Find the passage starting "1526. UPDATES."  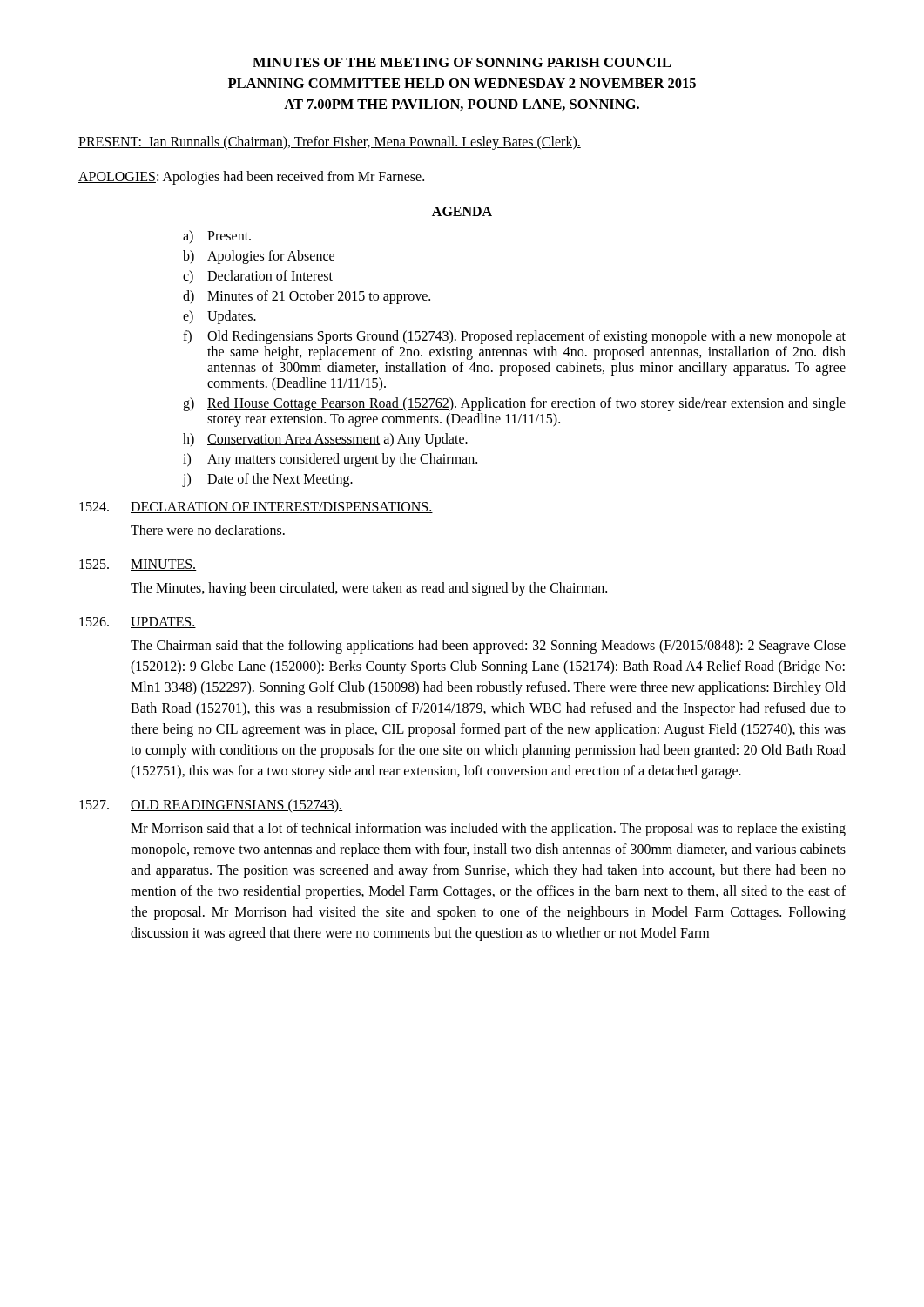tap(137, 622)
